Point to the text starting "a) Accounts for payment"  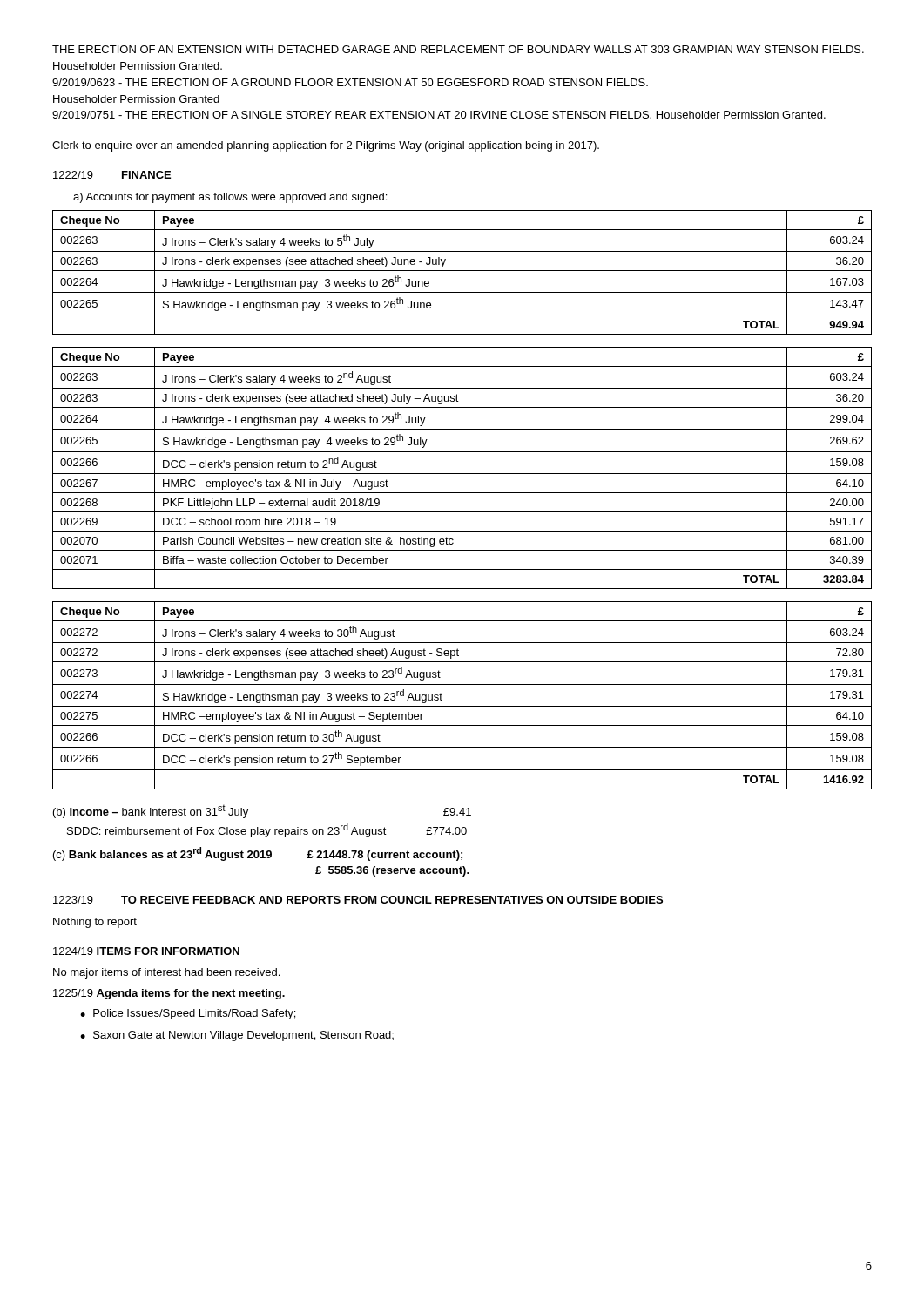pos(230,196)
